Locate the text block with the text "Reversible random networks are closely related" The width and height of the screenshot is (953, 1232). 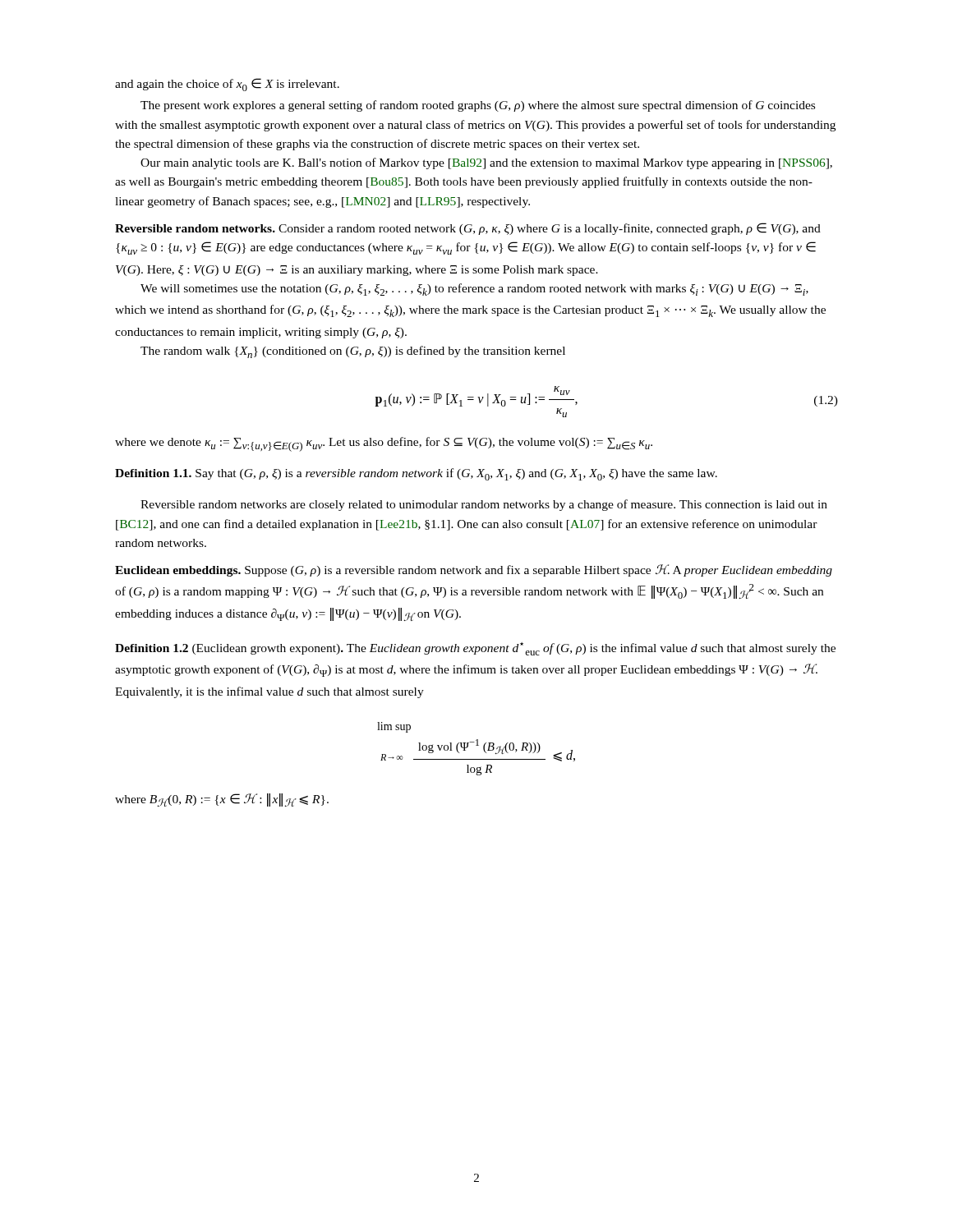click(x=476, y=523)
